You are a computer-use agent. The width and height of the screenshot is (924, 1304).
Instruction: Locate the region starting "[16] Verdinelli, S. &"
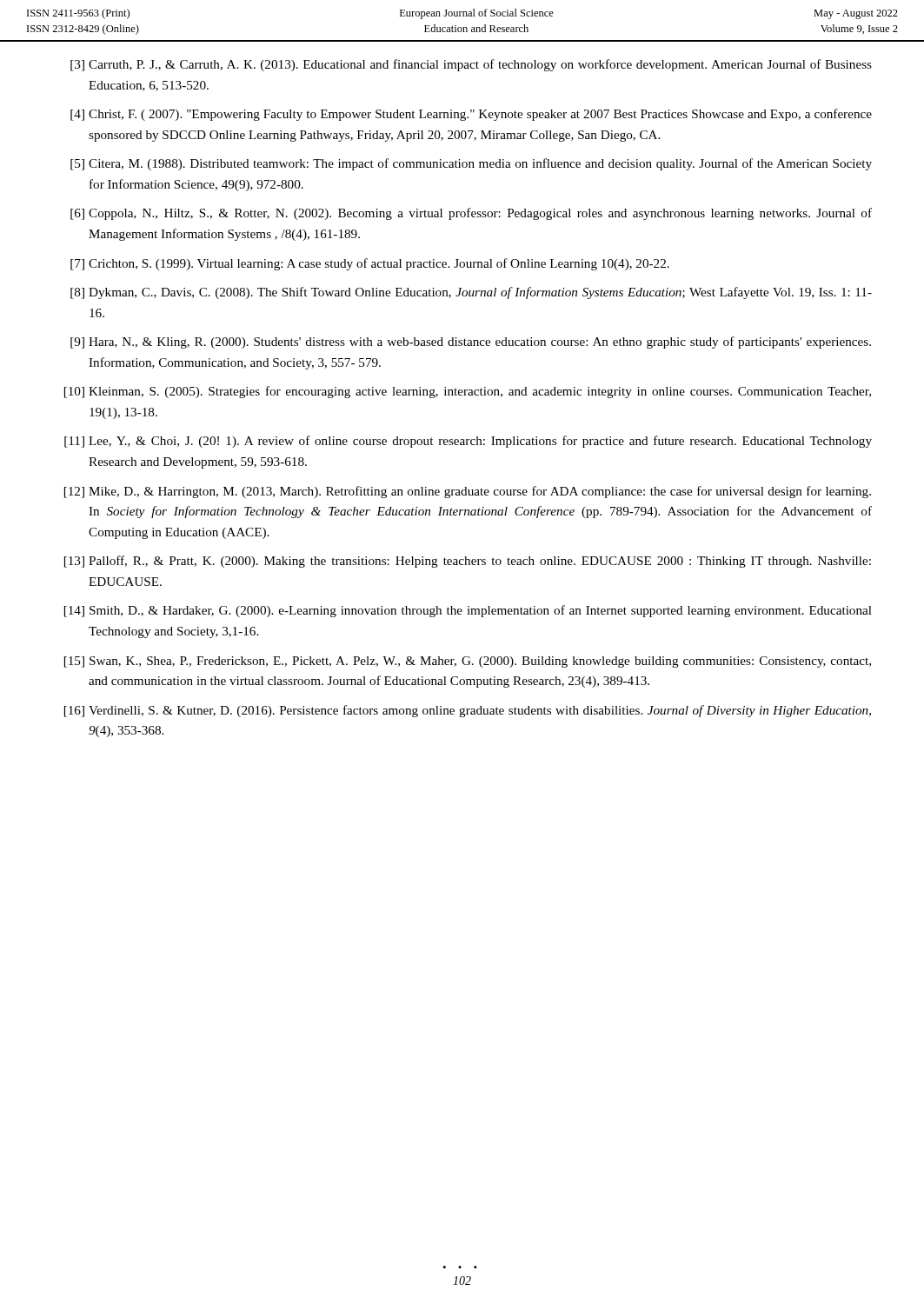coord(462,720)
